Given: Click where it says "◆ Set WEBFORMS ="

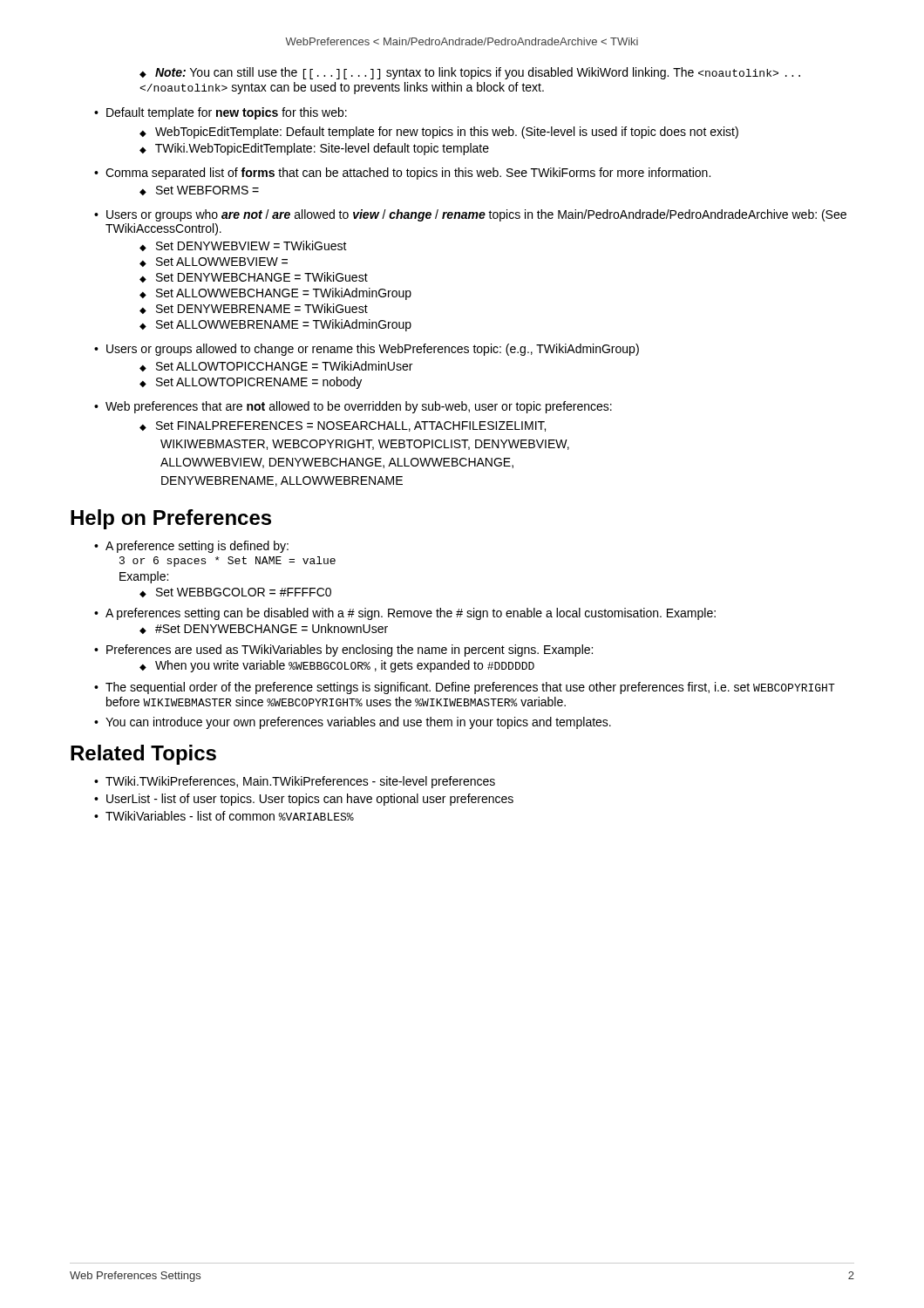Looking at the screenshot, I should pyautogui.click(x=199, y=190).
